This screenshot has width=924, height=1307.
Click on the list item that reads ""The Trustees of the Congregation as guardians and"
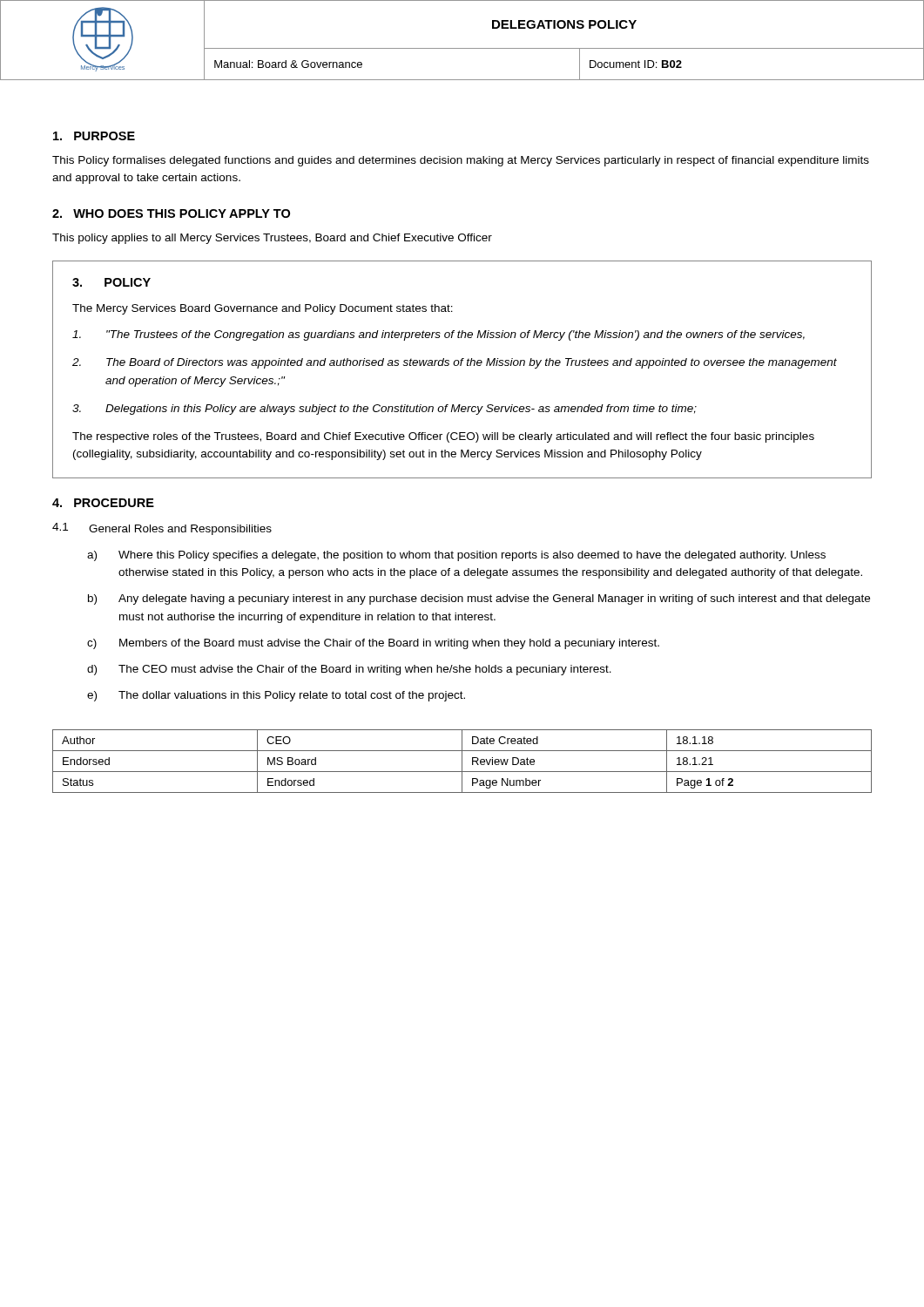462,335
